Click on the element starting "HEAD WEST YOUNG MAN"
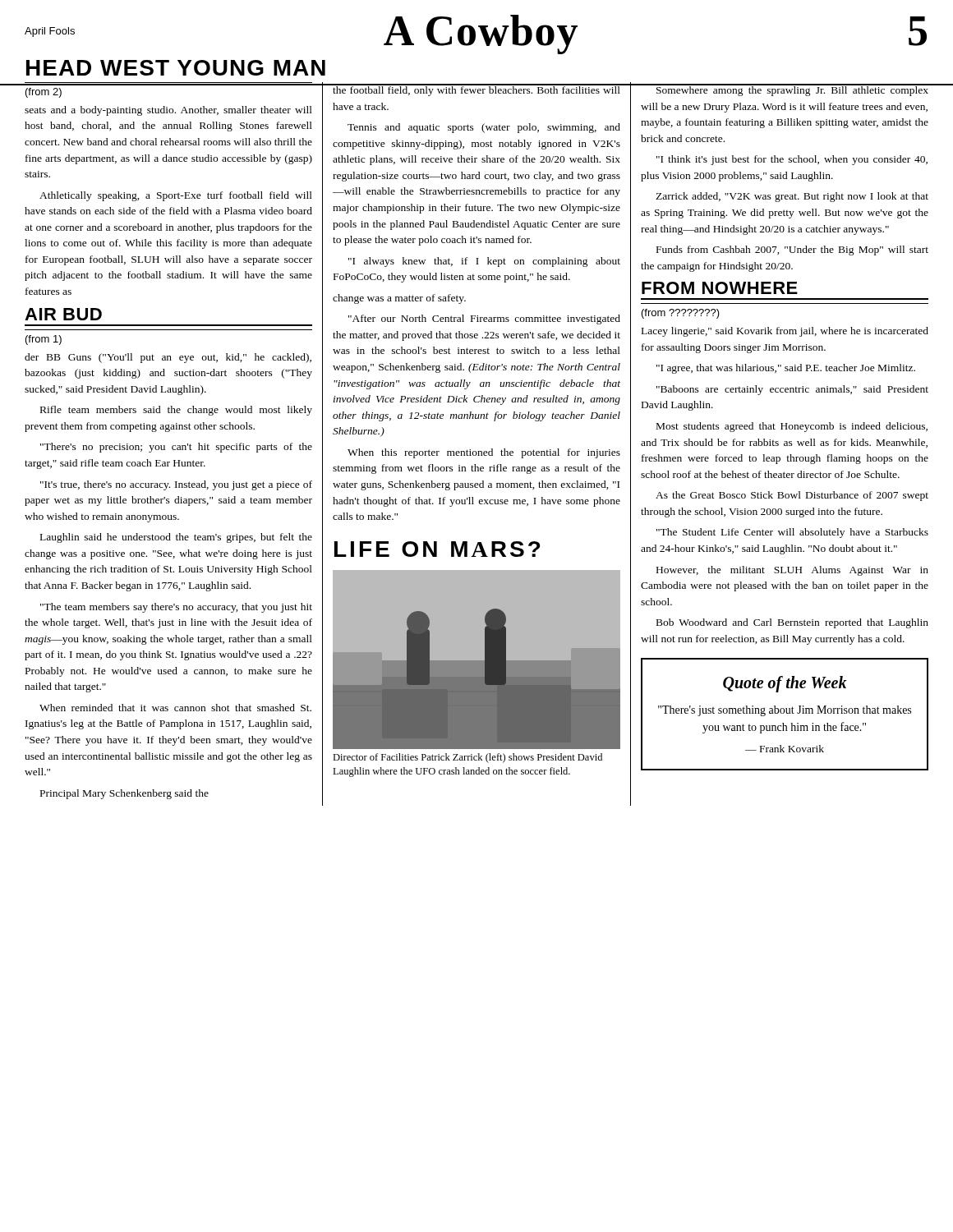 point(176,68)
